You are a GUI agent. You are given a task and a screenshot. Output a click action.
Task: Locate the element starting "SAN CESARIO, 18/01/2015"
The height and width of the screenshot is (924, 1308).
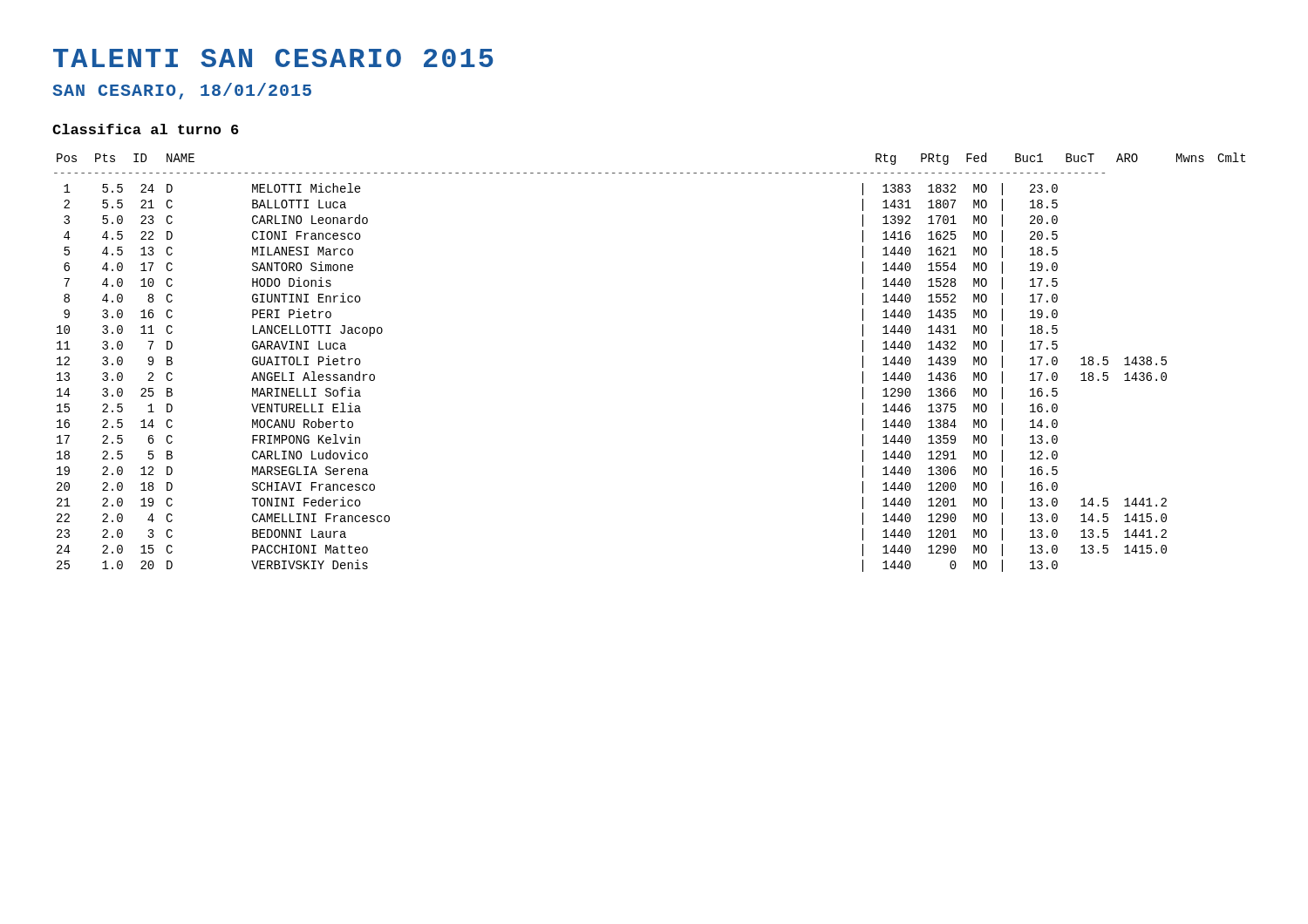click(x=182, y=91)
